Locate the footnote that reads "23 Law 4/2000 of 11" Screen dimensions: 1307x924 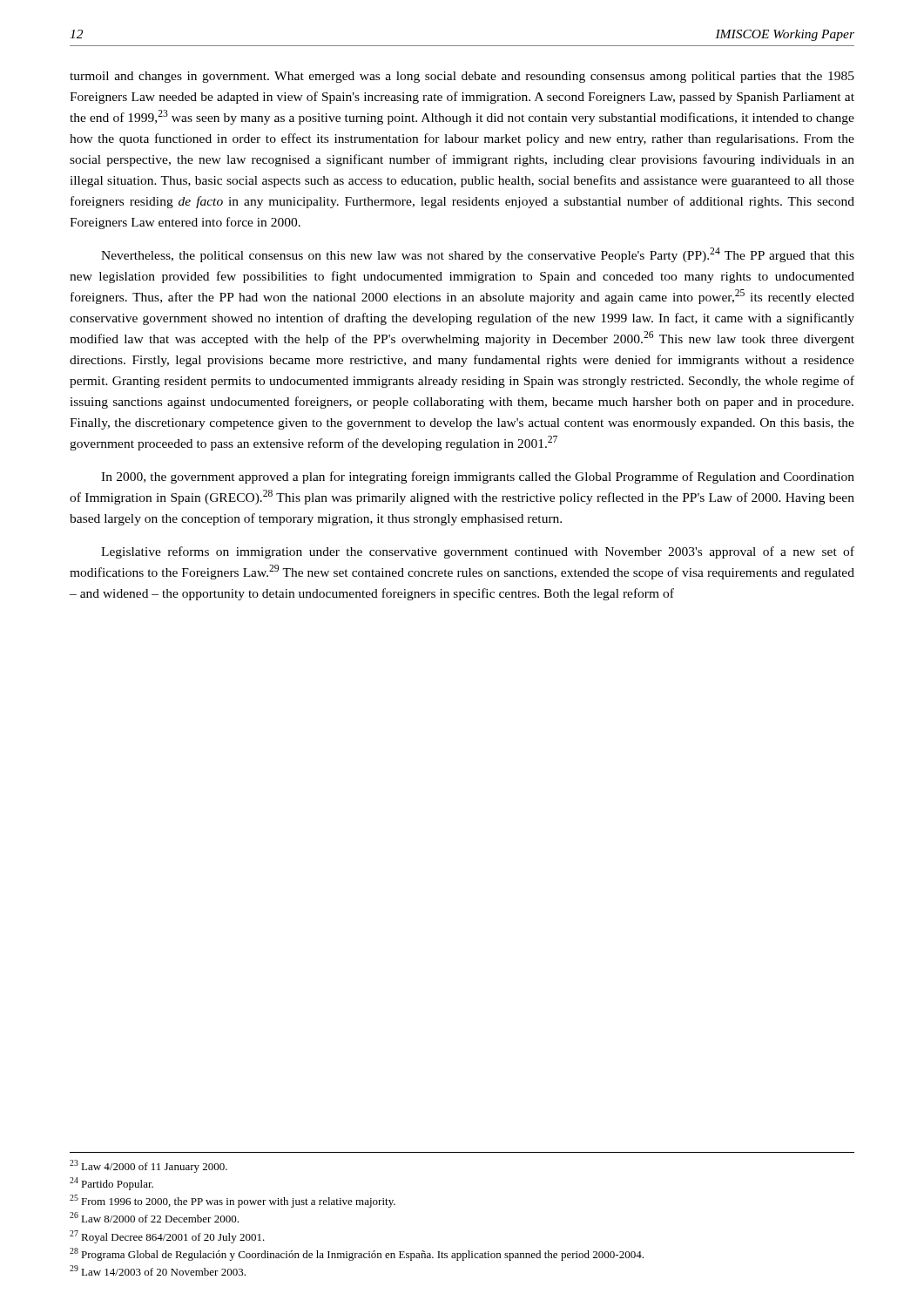148,1166
